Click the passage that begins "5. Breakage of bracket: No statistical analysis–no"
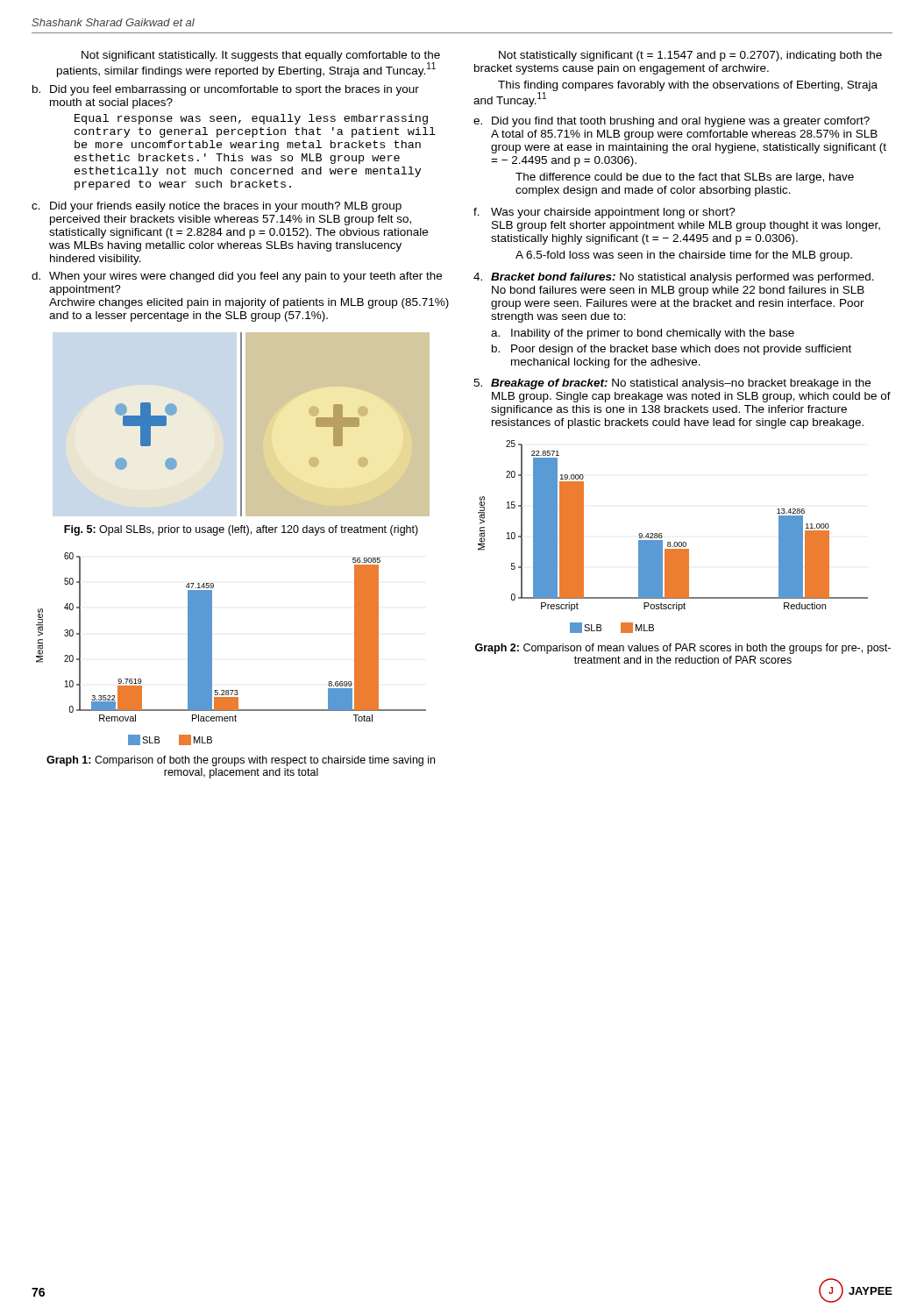This screenshot has width=924, height=1315. click(x=683, y=402)
